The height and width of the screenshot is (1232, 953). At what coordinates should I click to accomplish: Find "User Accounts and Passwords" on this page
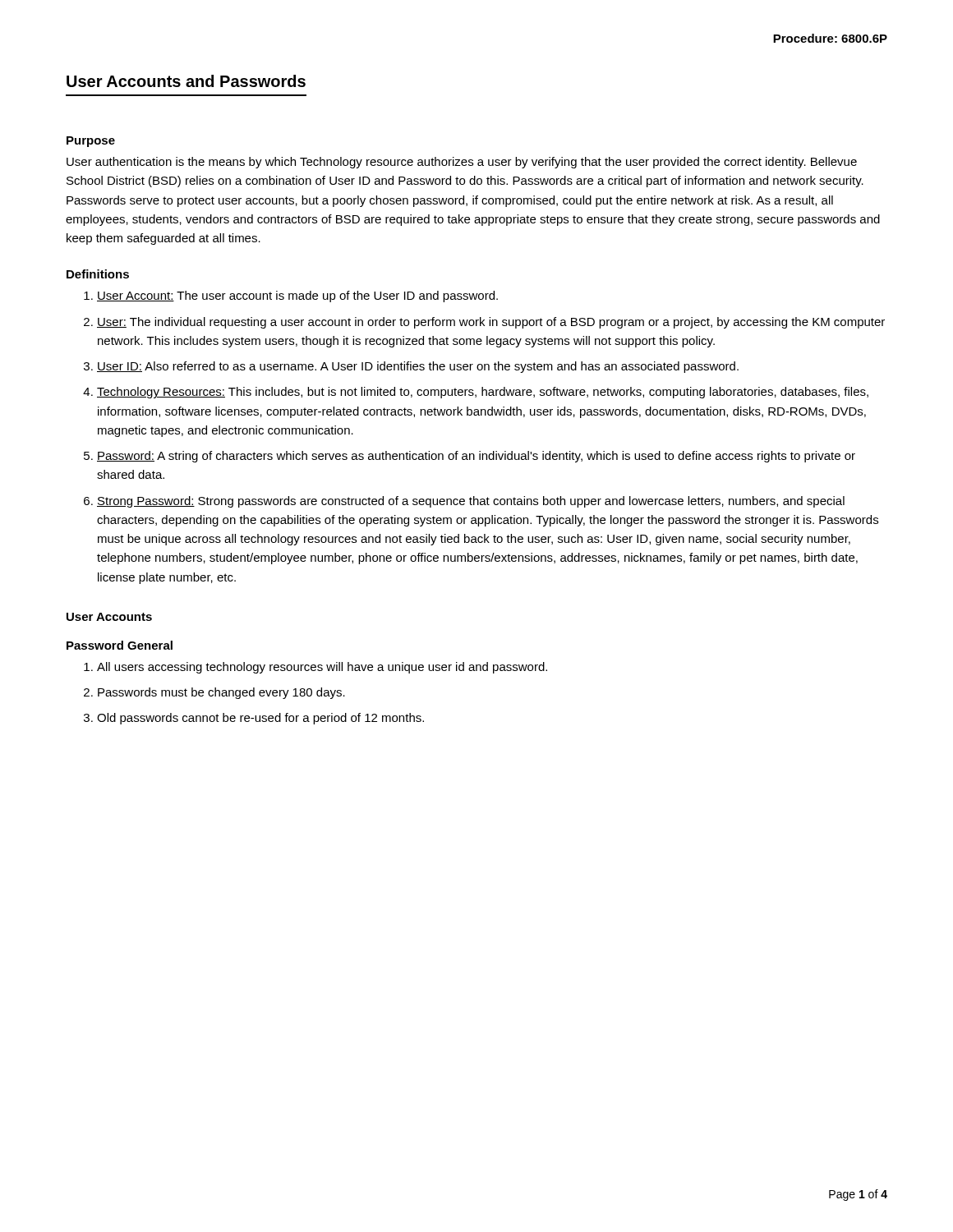pyautogui.click(x=186, y=81)
